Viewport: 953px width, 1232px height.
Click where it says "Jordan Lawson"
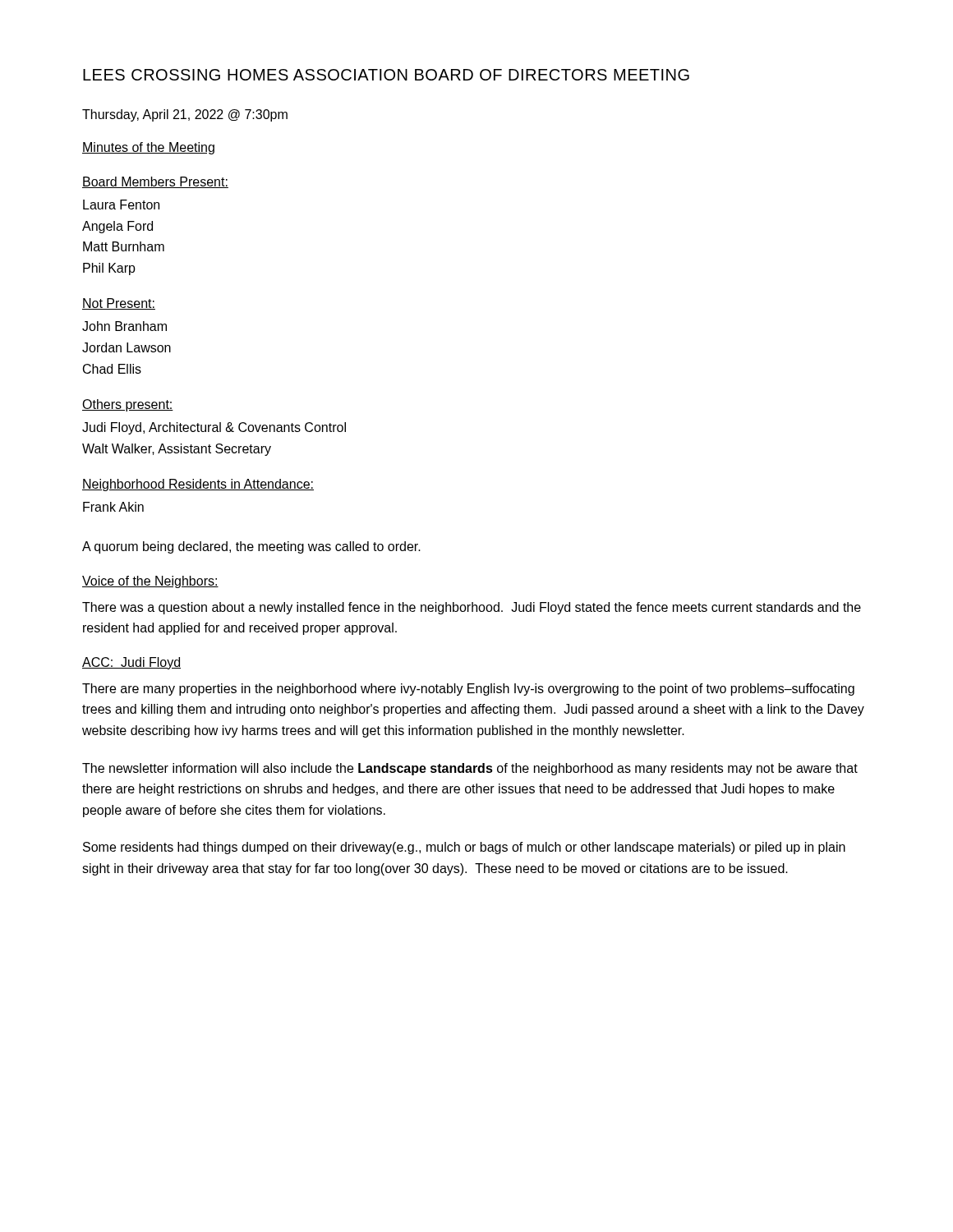pyautogui.click(x=127, y=347)
